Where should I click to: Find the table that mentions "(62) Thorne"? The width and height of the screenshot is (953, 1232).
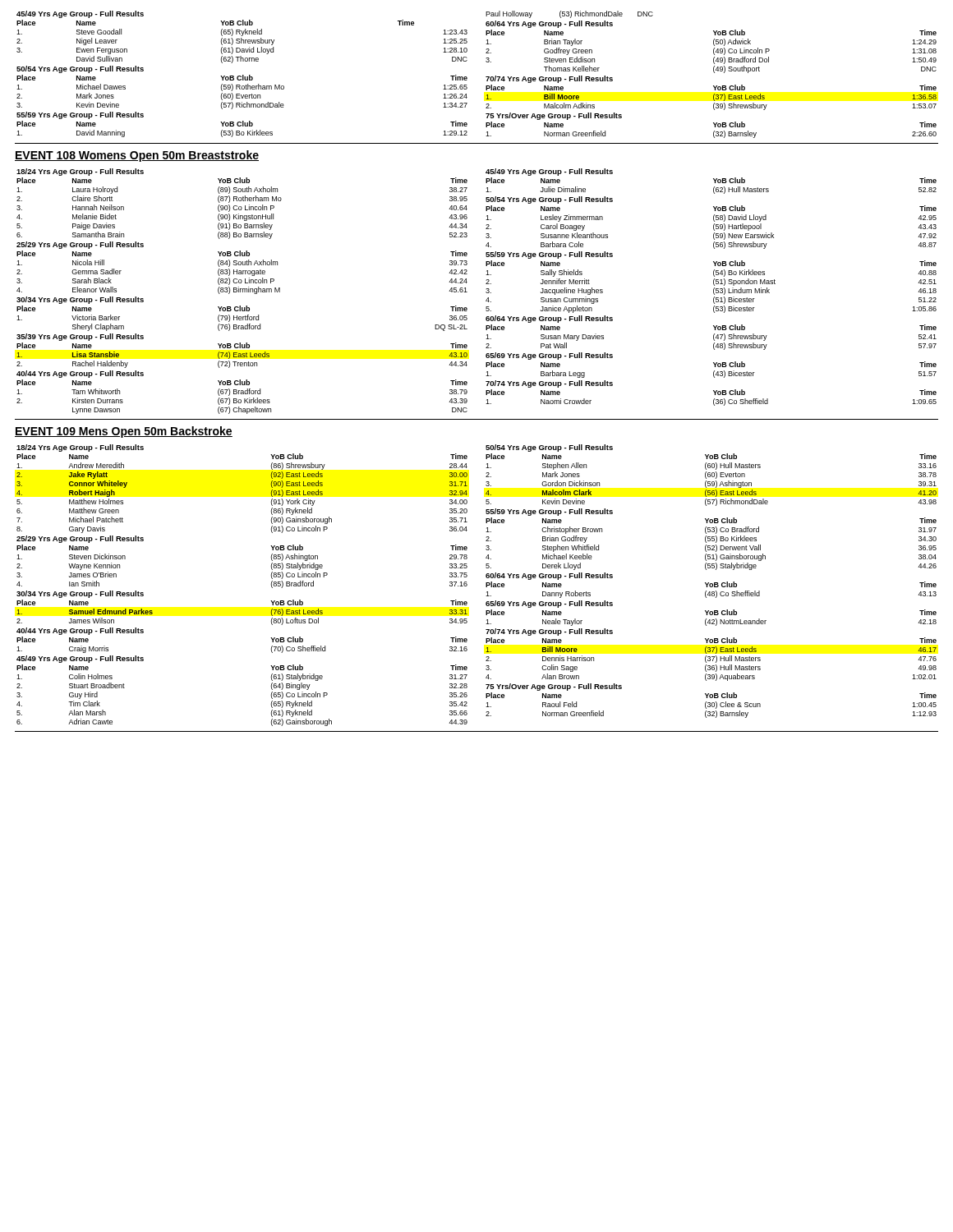[x=476, y=73]
